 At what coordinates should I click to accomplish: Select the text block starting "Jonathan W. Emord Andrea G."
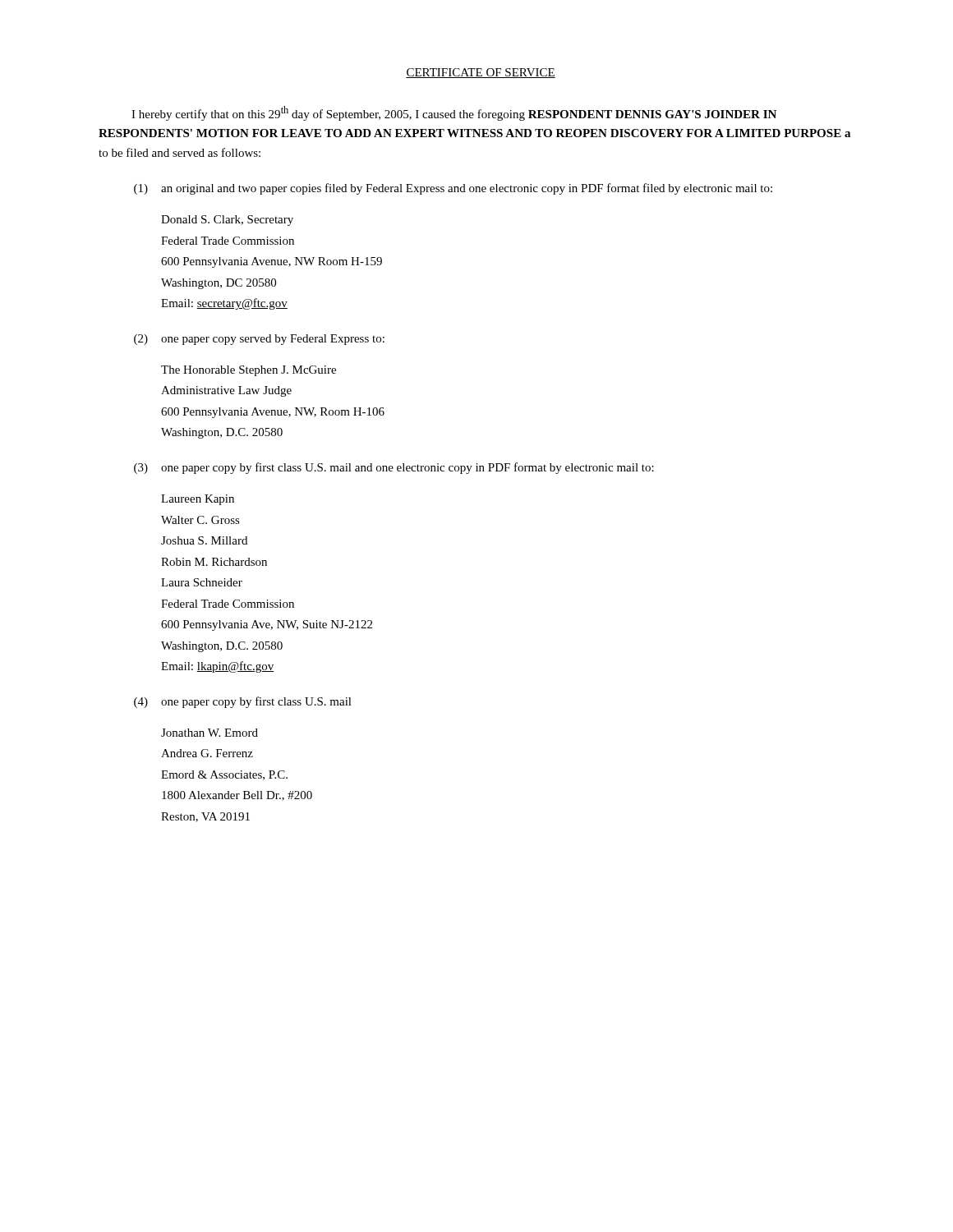pos(237,774)
